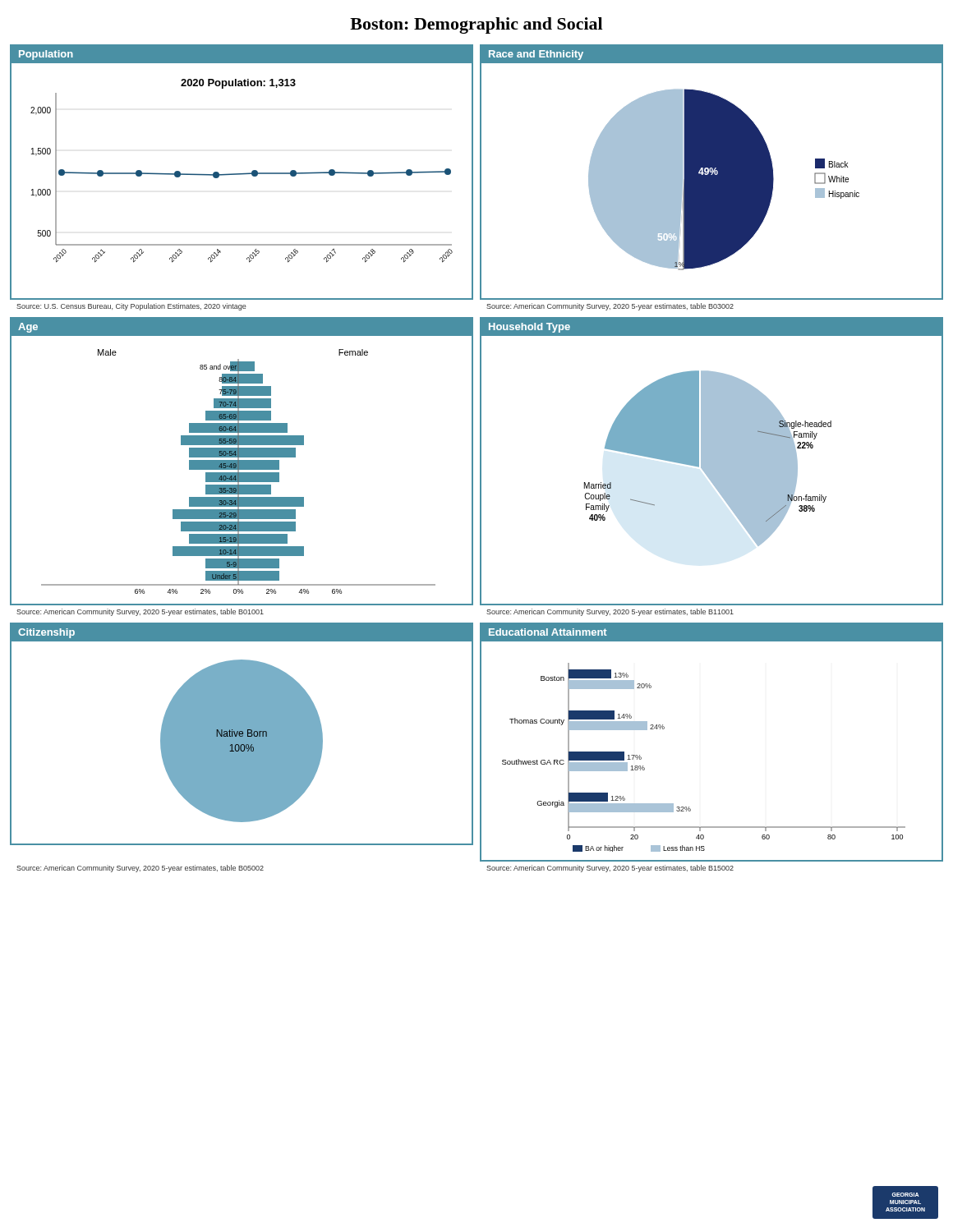Find the line chart

click(x=242, y=181)
